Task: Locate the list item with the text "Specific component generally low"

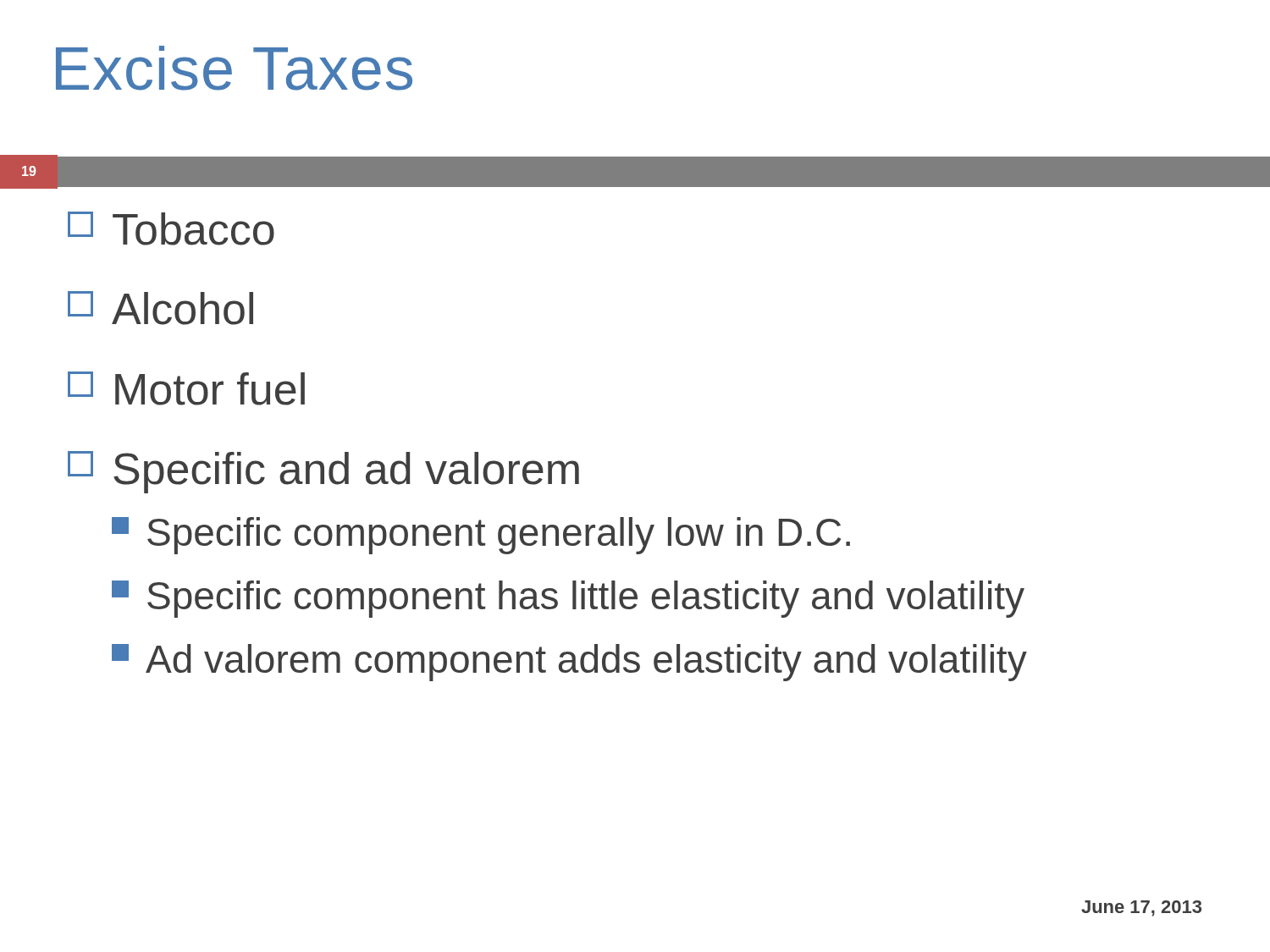Action: (483, 532)
